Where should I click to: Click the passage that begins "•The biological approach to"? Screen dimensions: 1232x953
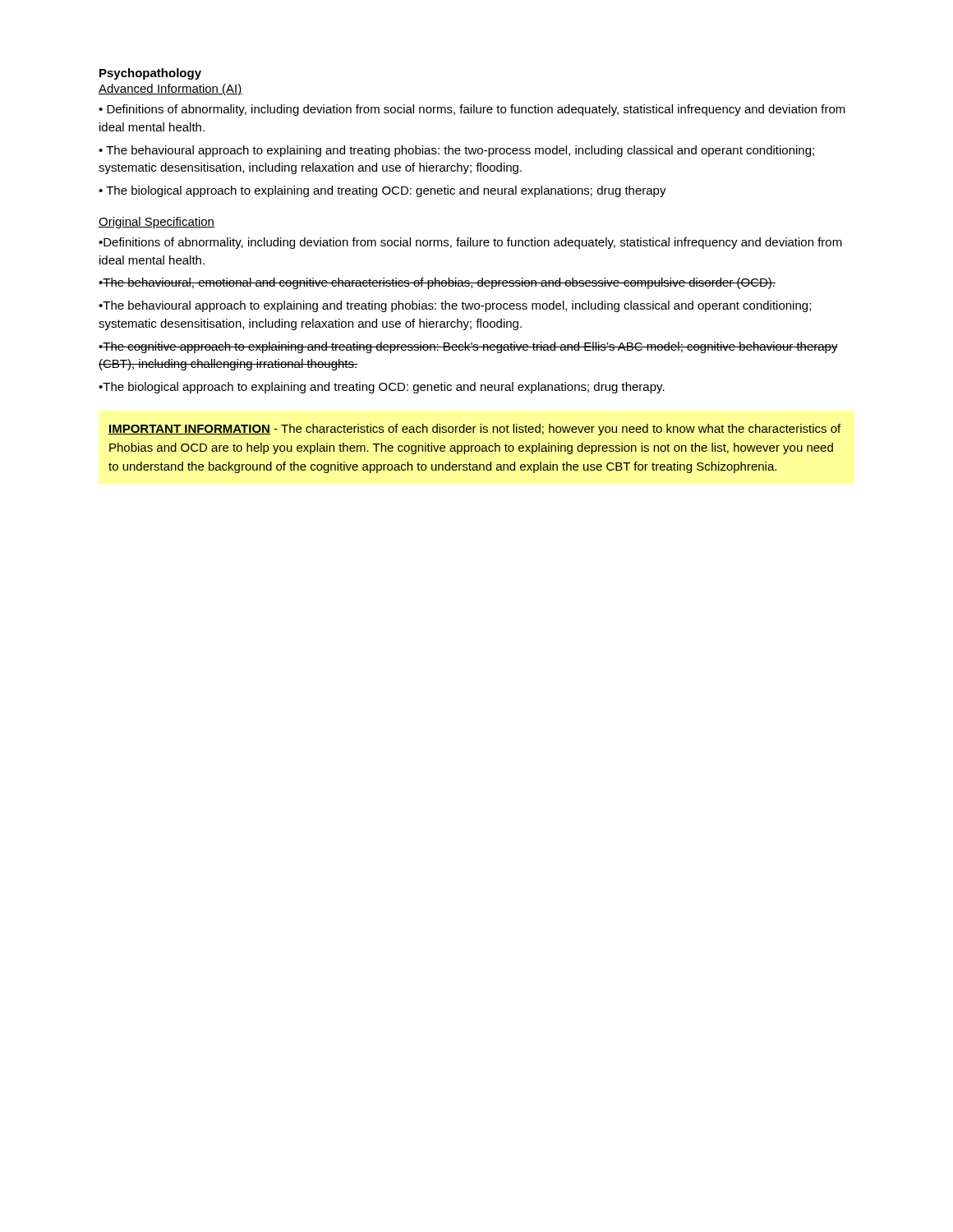click(382, 386)
